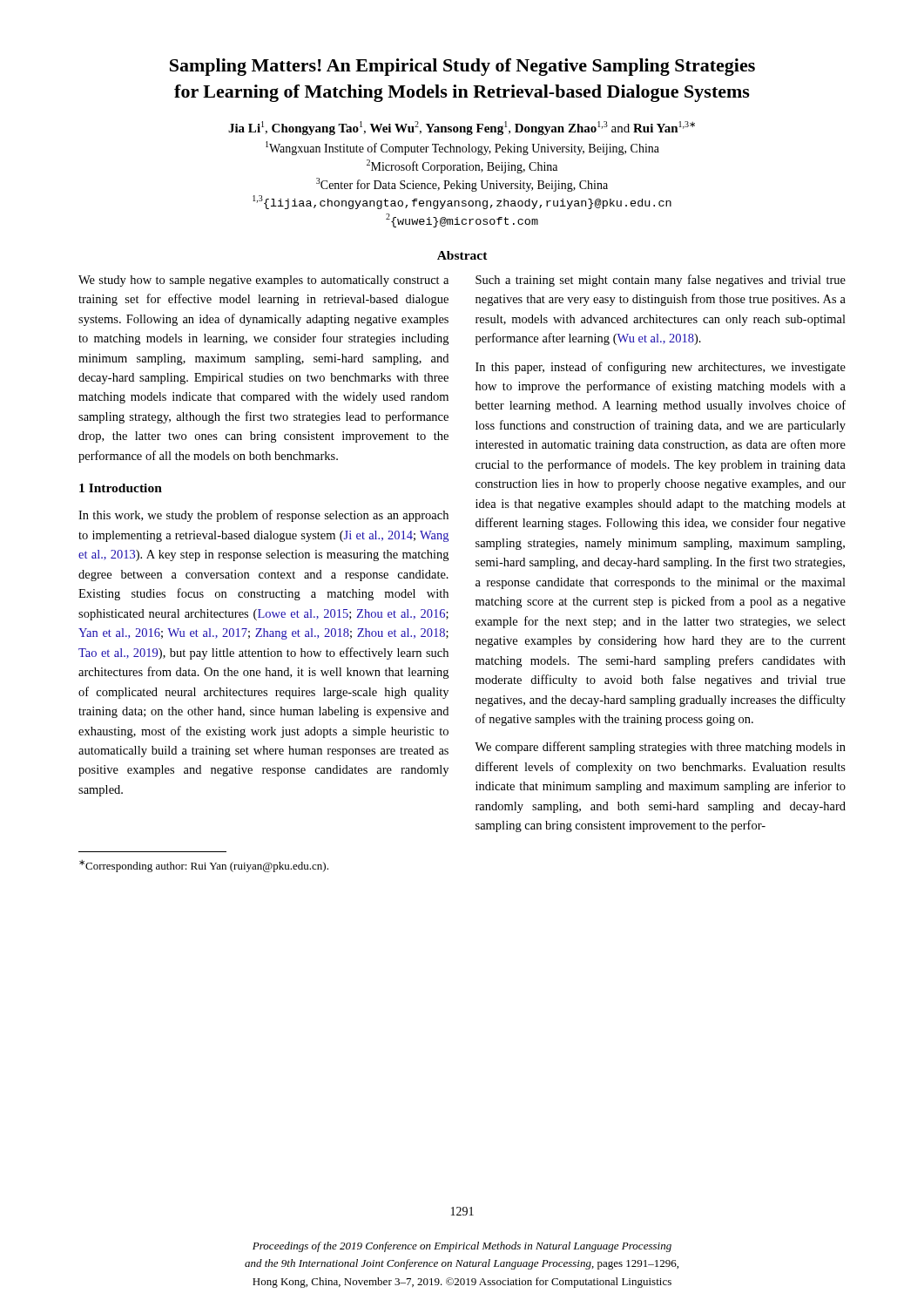Where does it say "1 Introduction"?

(120, 488)
